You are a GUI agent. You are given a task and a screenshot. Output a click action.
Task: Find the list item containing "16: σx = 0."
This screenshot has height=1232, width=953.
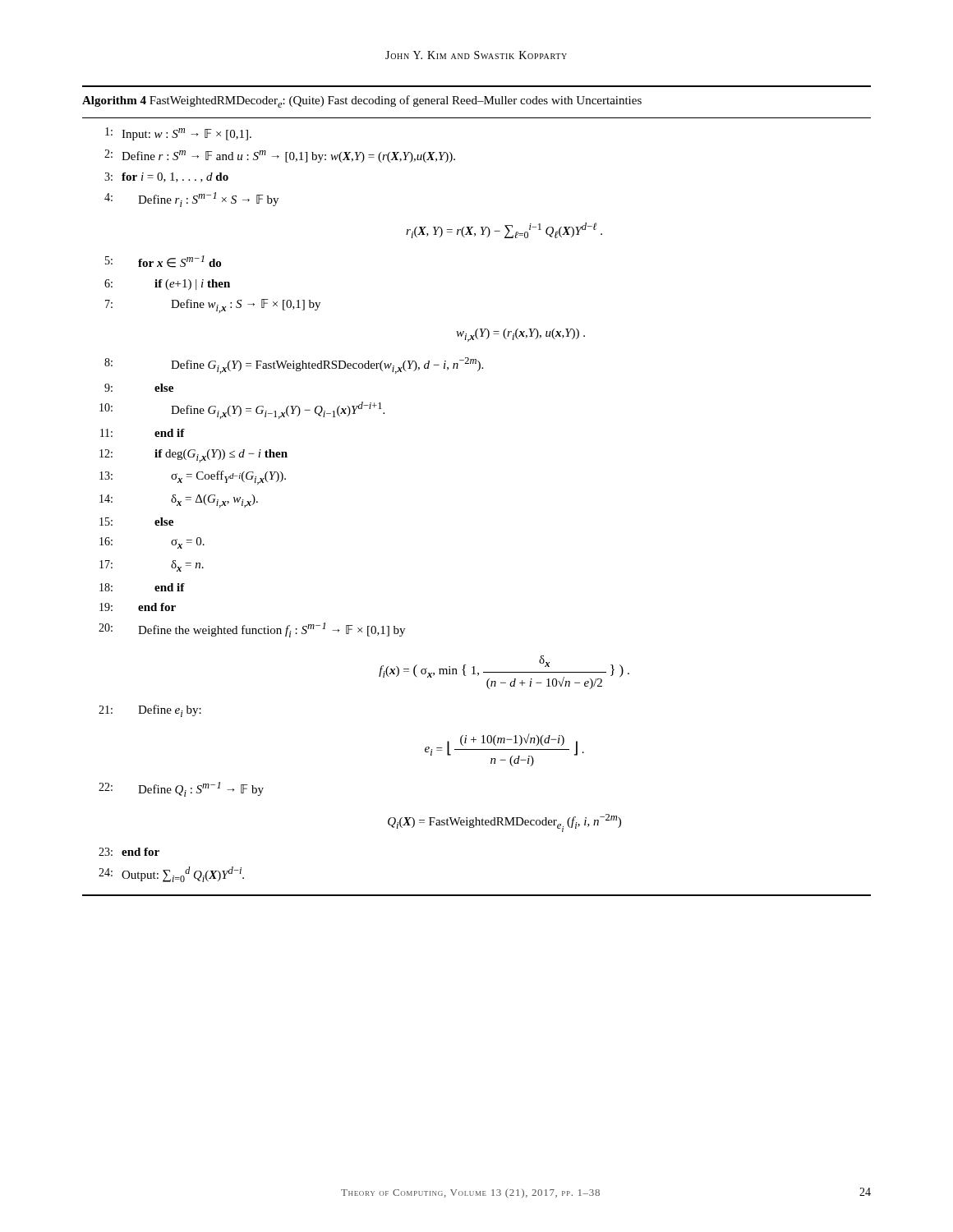click(106, 544)
